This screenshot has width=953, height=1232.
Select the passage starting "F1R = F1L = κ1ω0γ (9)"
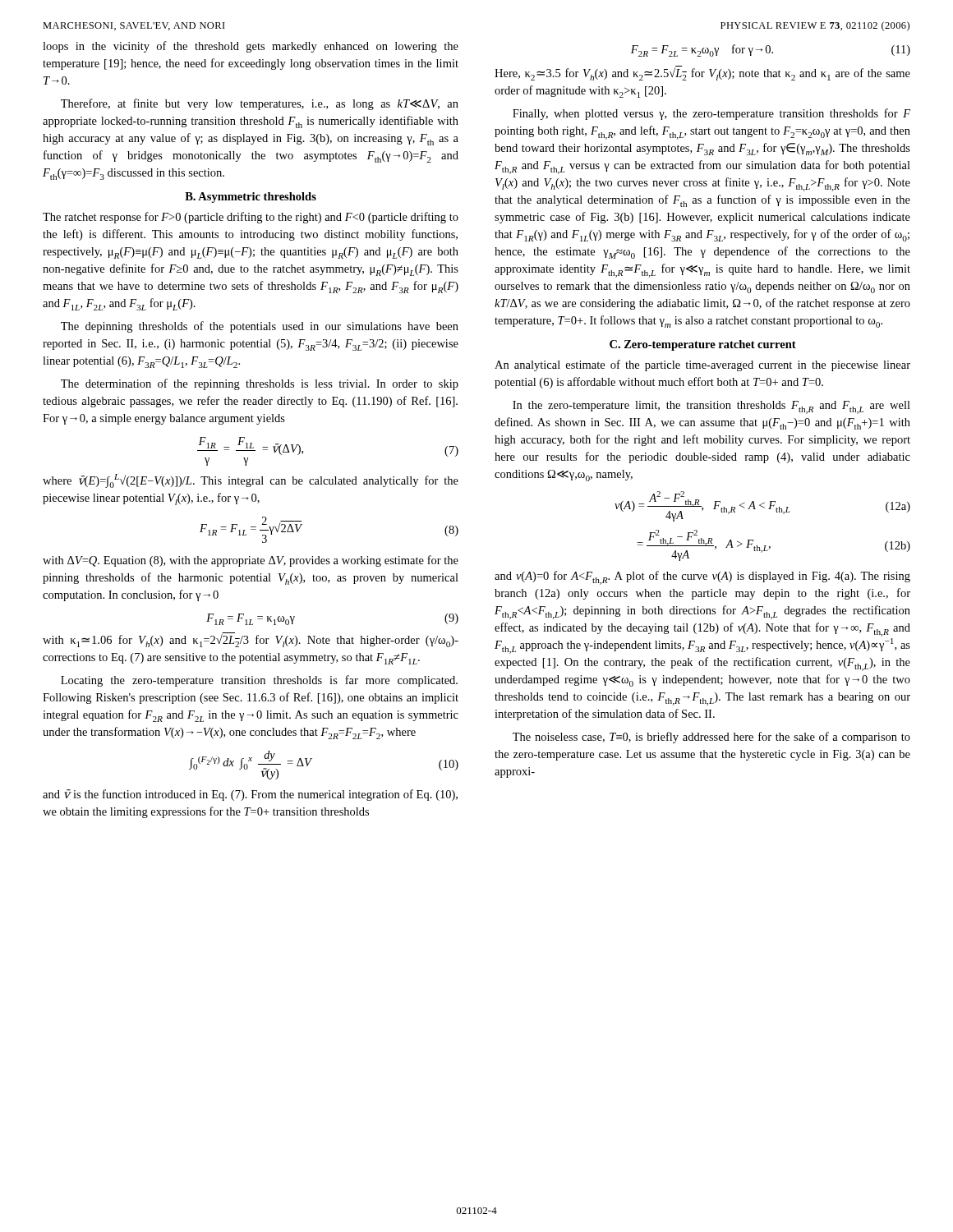click(251, 618)
